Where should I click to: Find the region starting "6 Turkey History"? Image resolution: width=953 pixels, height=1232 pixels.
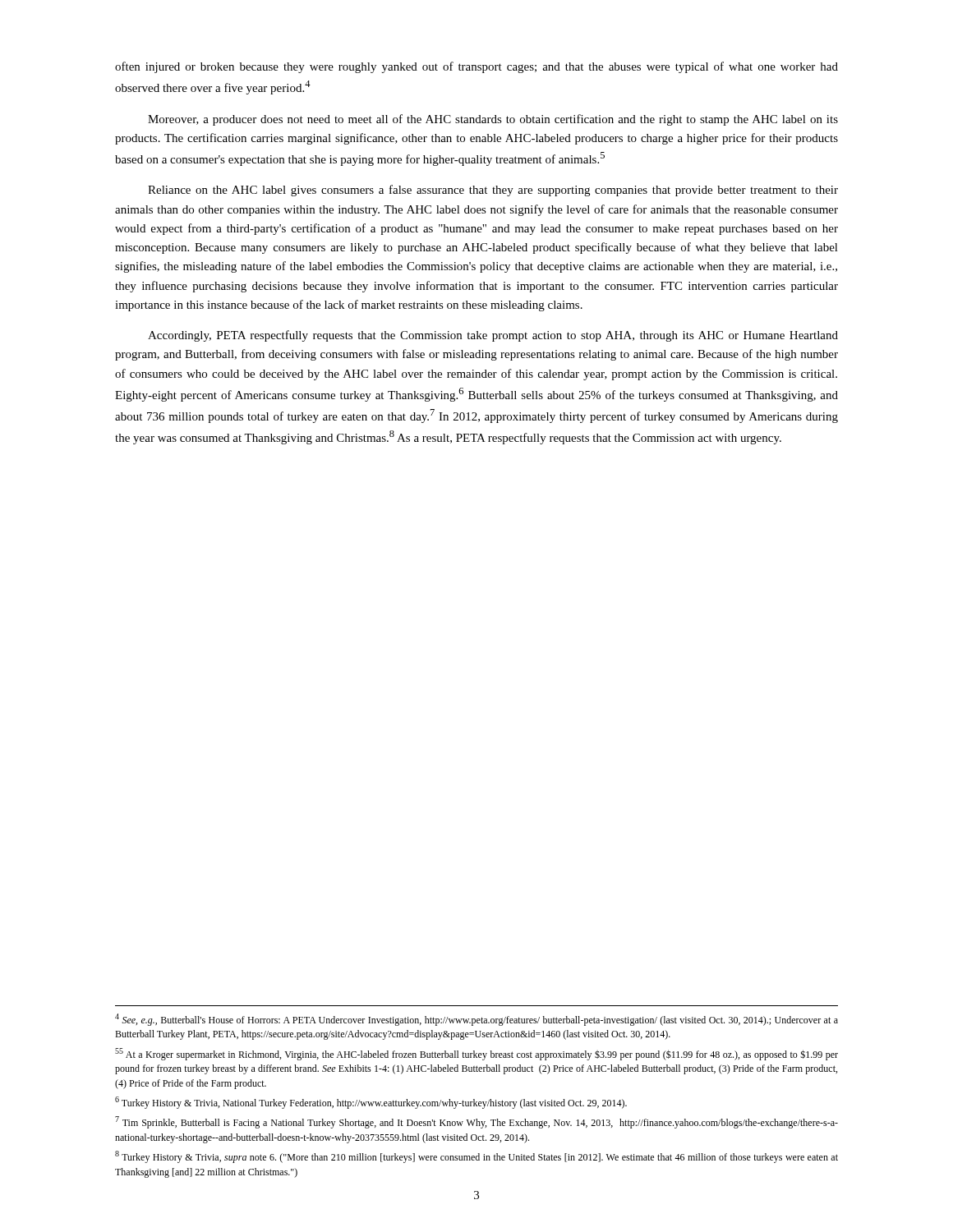coord(371,1102)
